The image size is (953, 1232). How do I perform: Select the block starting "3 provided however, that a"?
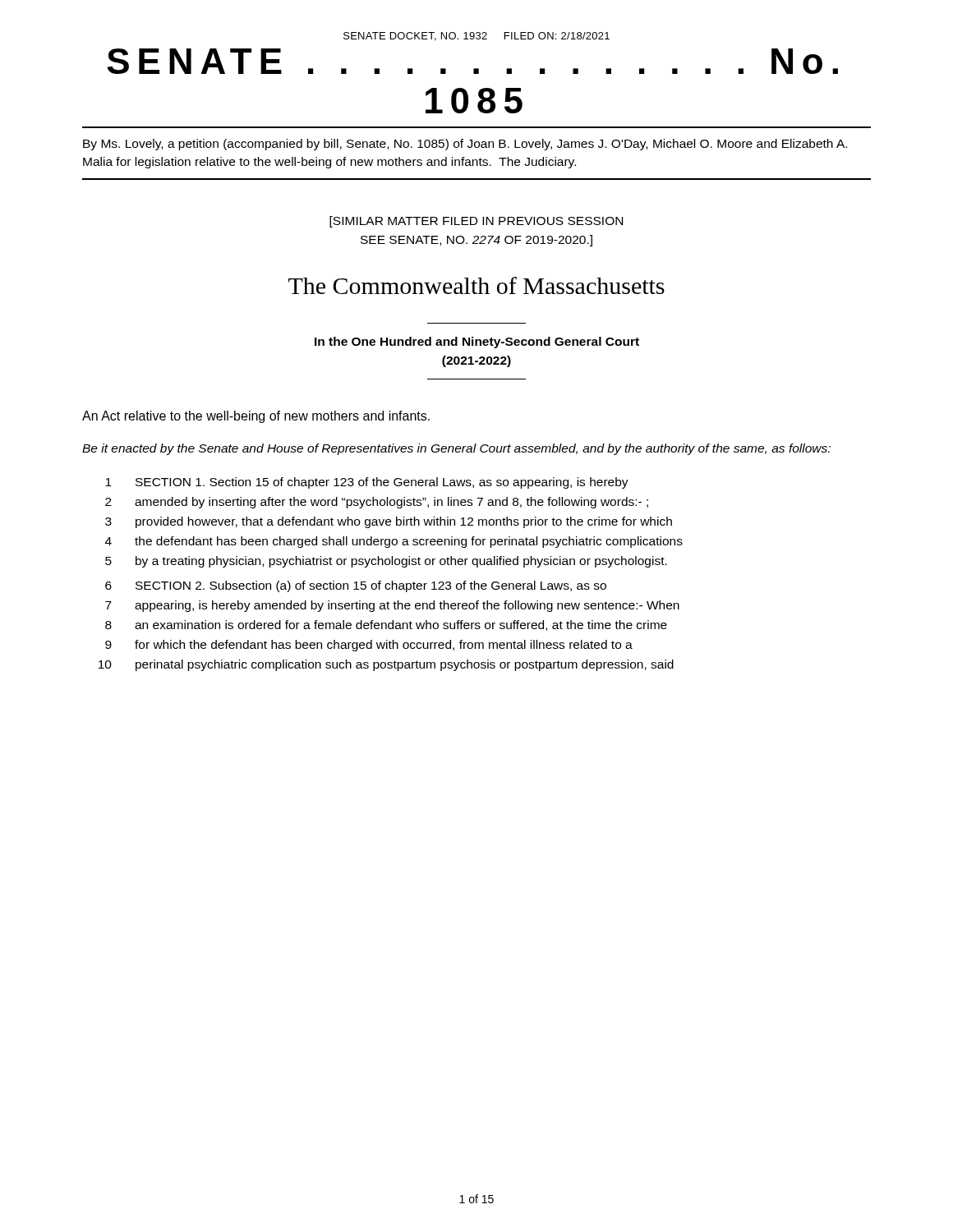pyautogui.click(x=476, y=522)
